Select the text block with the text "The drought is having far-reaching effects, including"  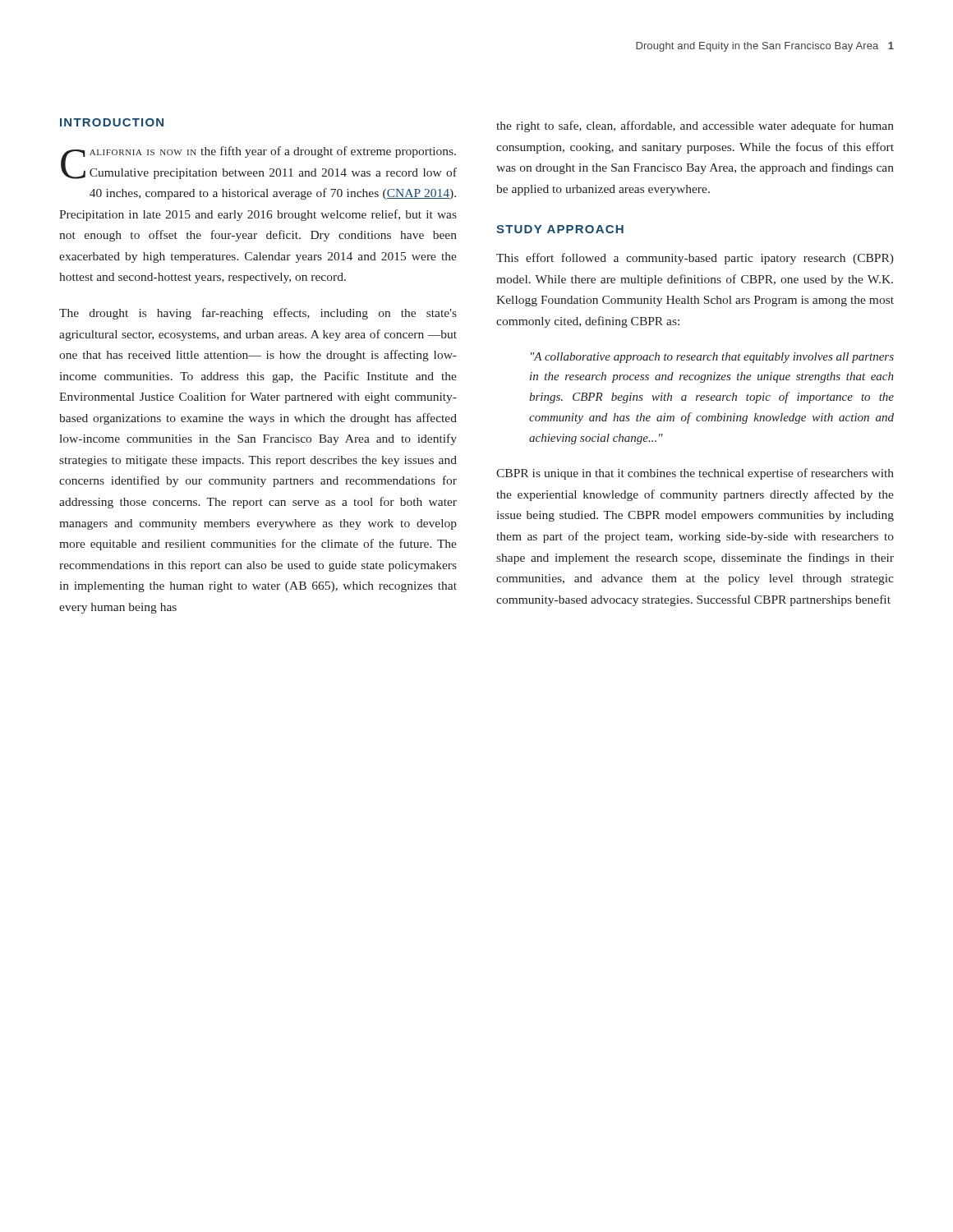click(258, 460)
